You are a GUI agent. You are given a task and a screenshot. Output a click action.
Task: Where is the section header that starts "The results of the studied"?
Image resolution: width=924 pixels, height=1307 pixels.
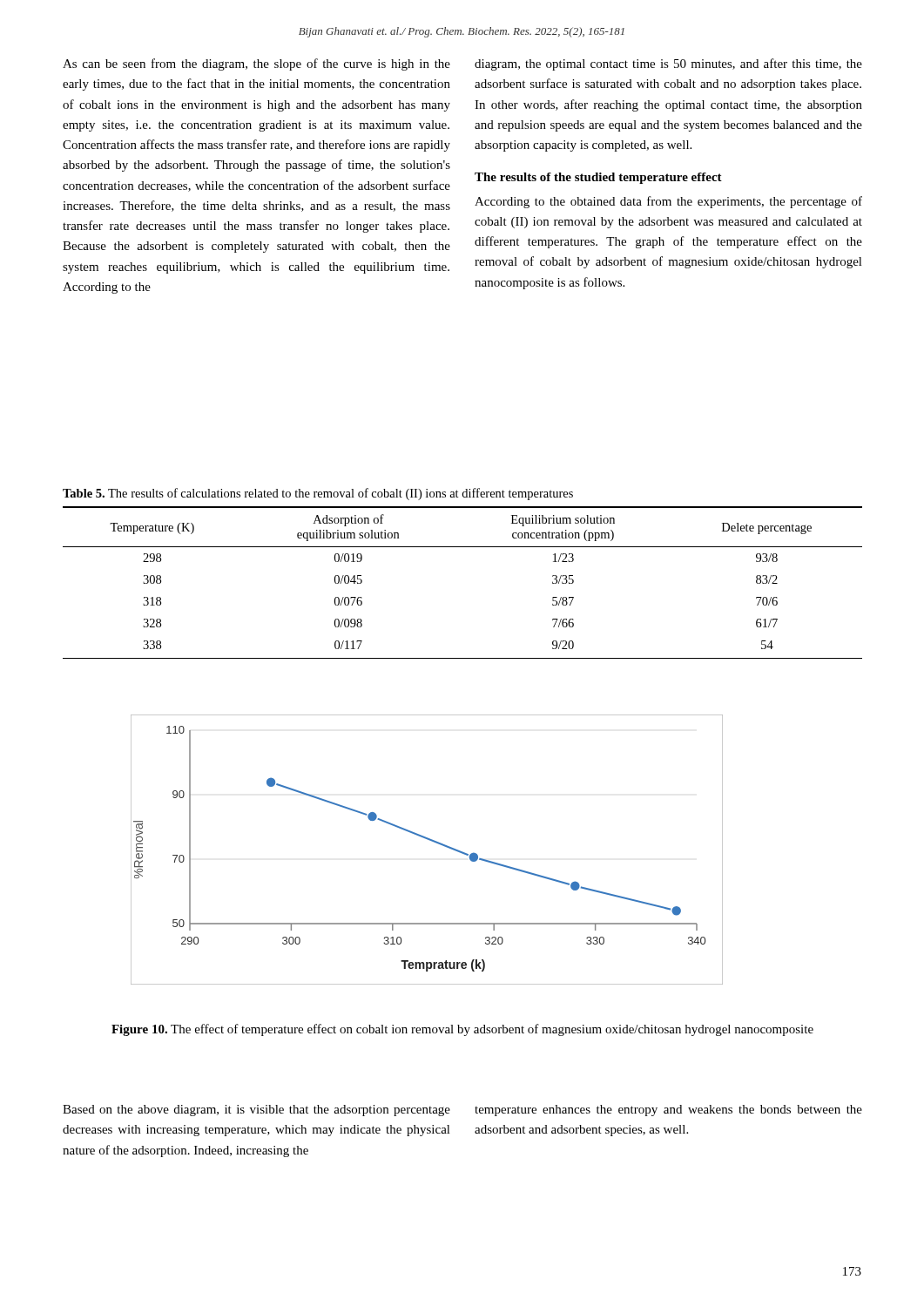tap(598, 177)
